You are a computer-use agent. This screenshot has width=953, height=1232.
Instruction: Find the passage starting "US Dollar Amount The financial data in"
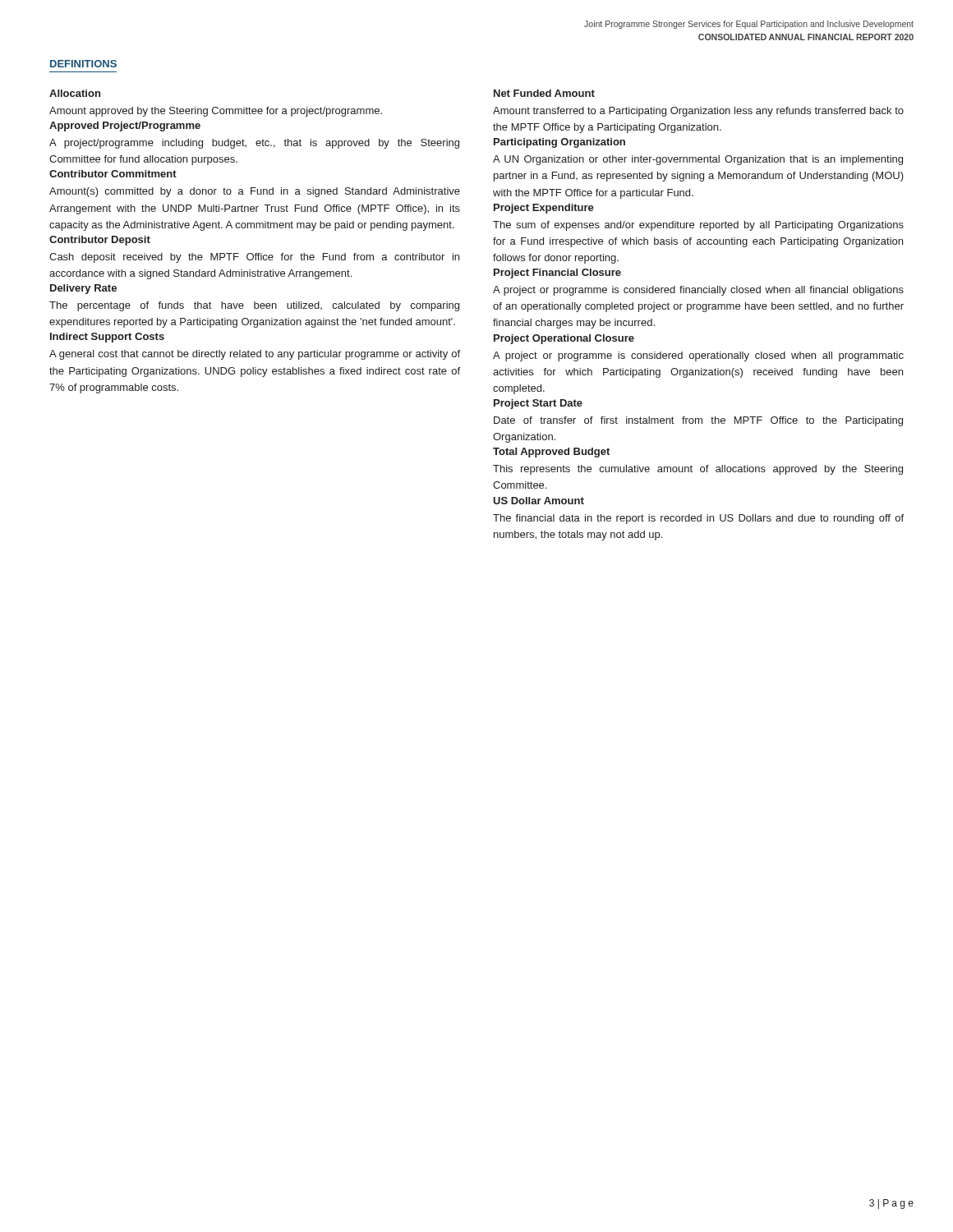click(698, 518)
